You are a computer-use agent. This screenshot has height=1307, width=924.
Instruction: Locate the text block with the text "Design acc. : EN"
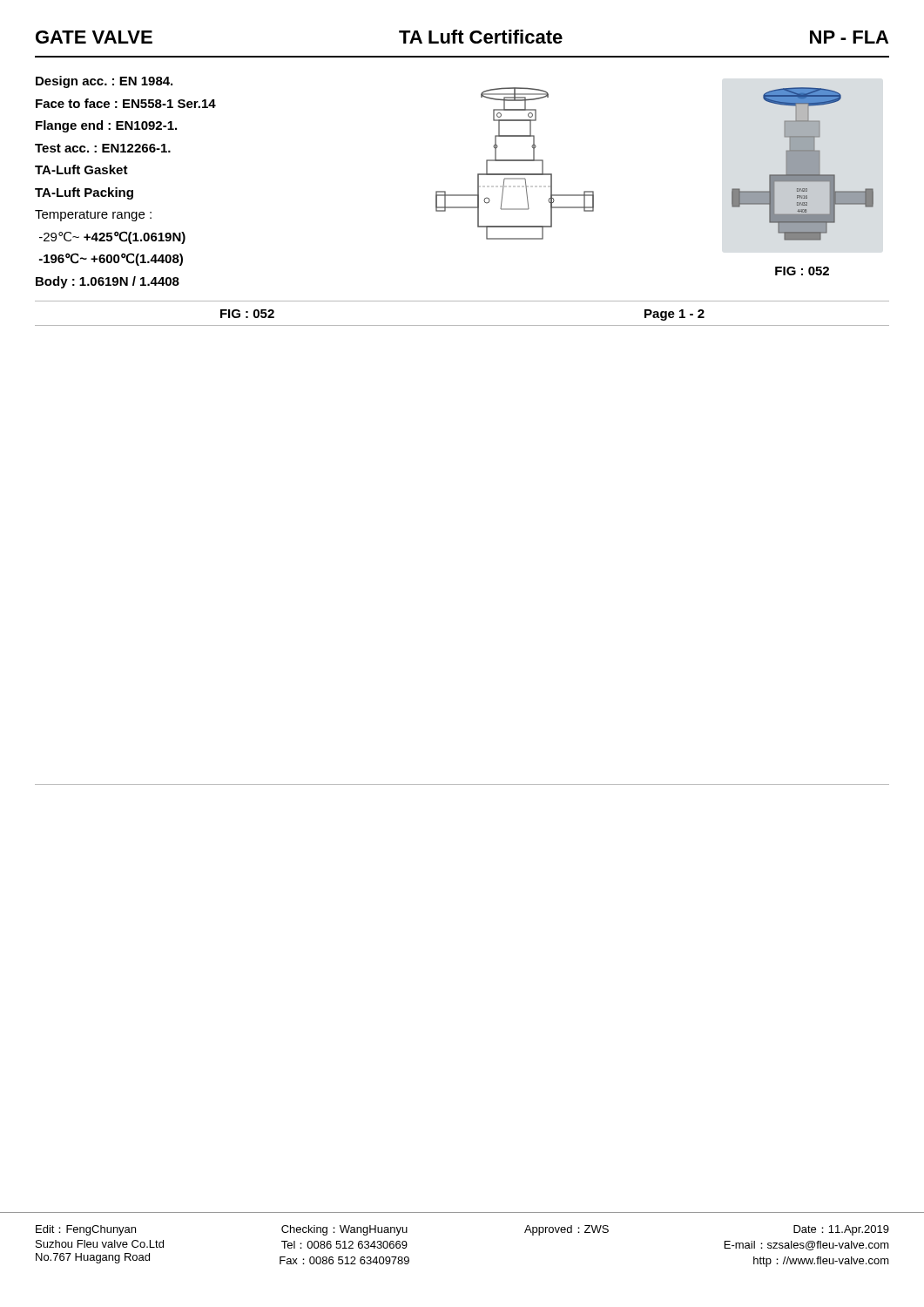104,82
